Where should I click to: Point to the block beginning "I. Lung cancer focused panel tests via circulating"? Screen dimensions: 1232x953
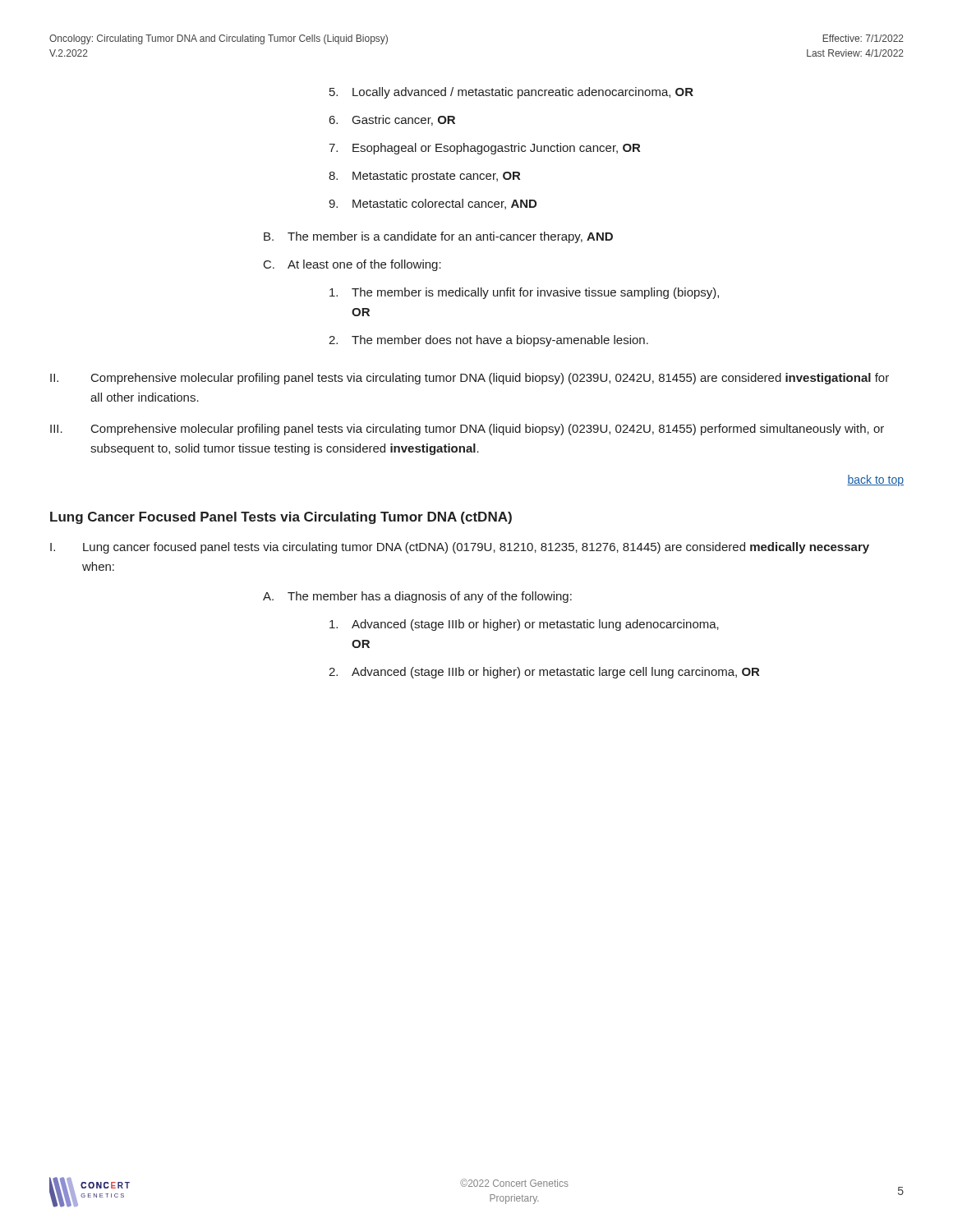476,557
